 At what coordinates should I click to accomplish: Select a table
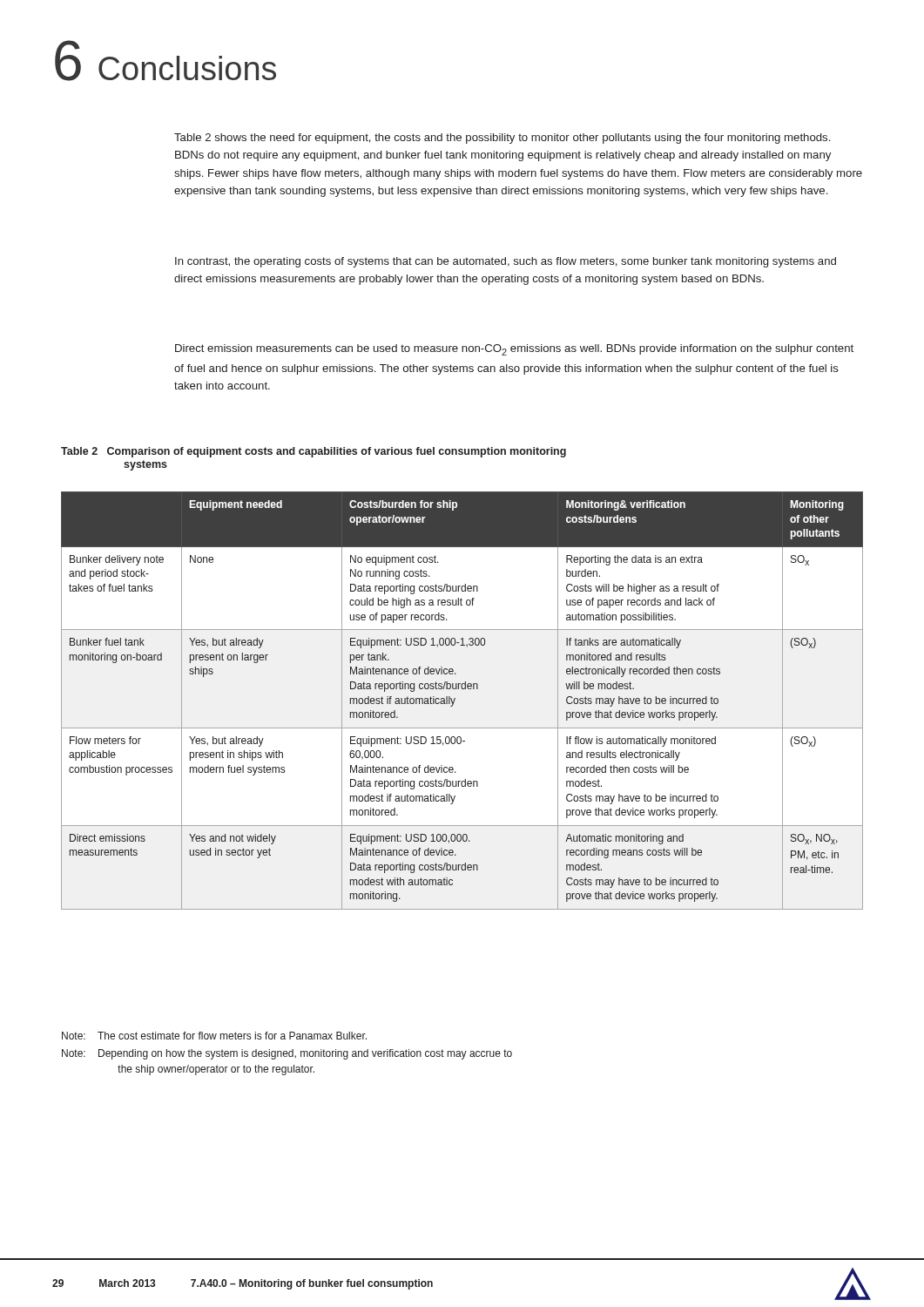[x=462, y=700]
